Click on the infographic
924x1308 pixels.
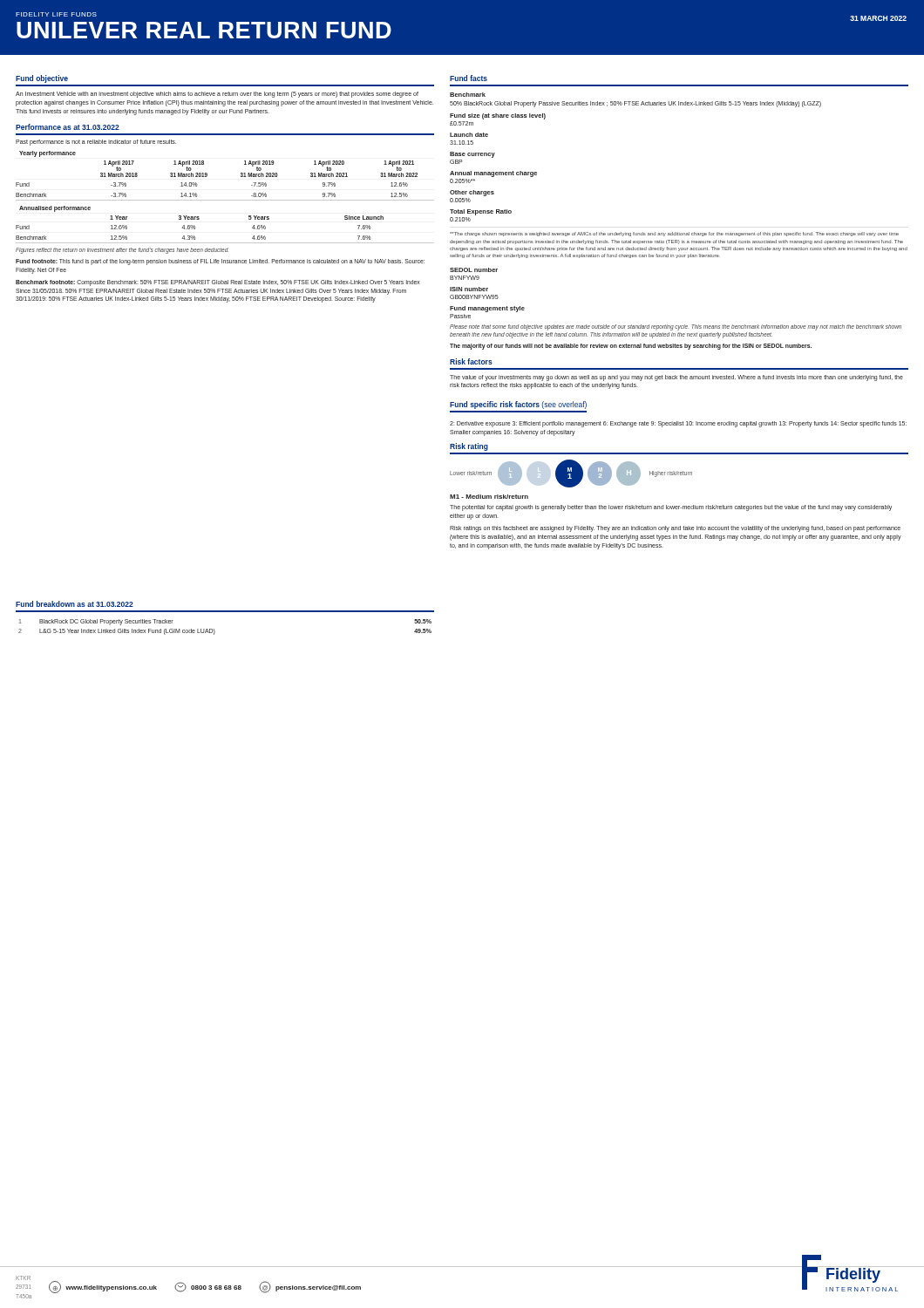[679, 473]
